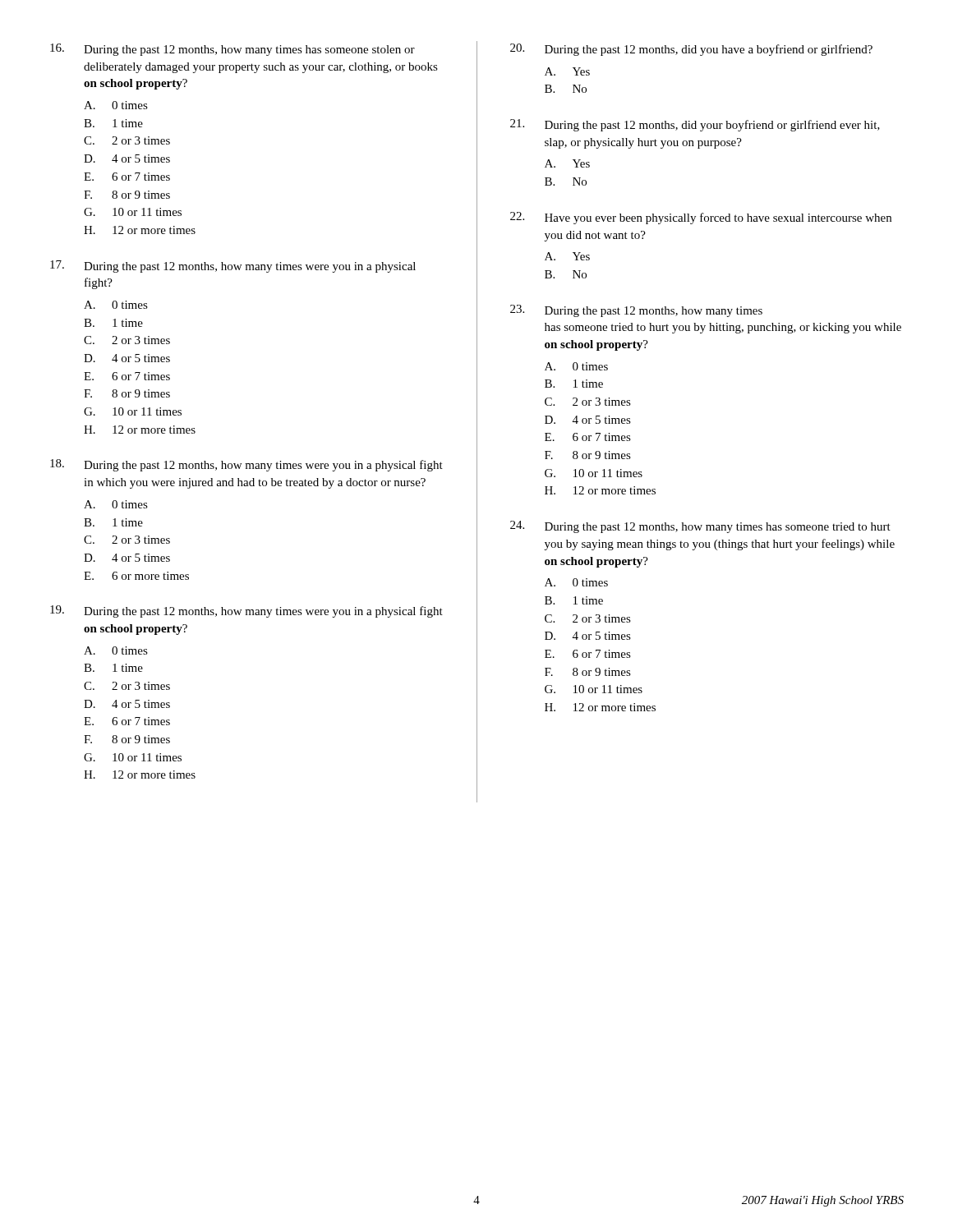Where is the passage that starts "19. During the past 12 months, how"?

click(246, 611)
